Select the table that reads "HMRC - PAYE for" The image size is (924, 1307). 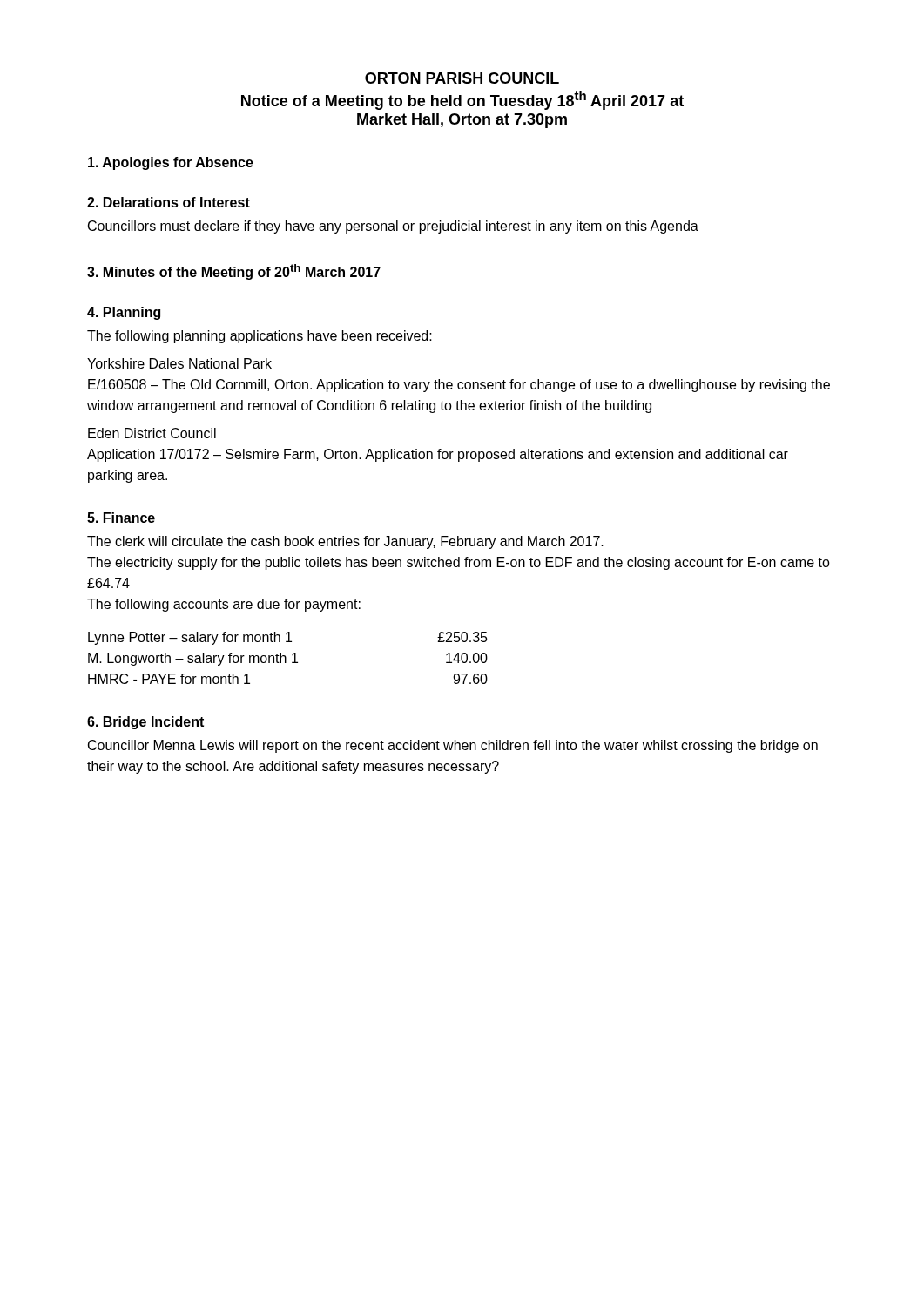click(x=462, y=659)
